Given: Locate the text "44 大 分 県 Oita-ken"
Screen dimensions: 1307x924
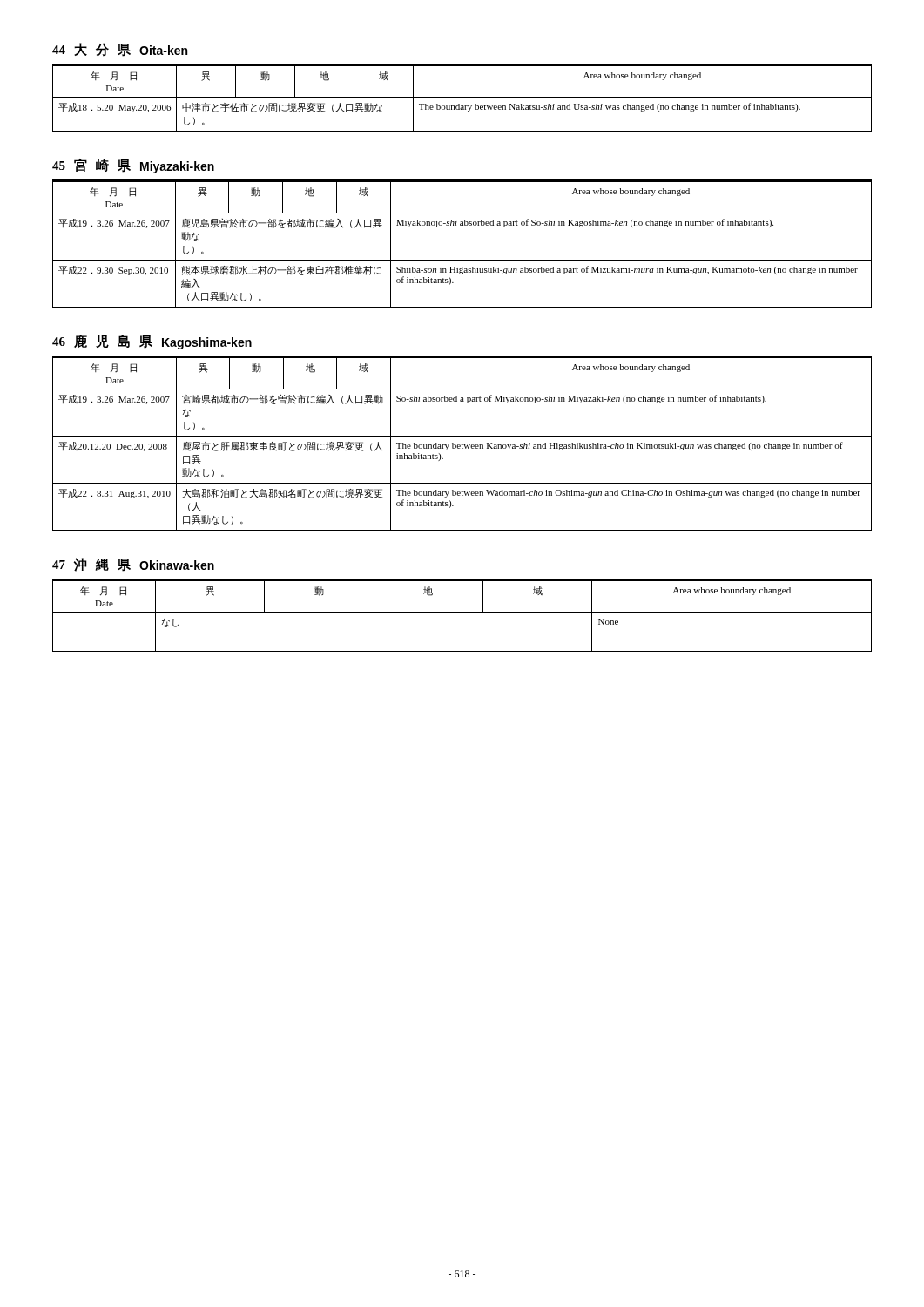Looking at the screenshot, I should point(120,50).
